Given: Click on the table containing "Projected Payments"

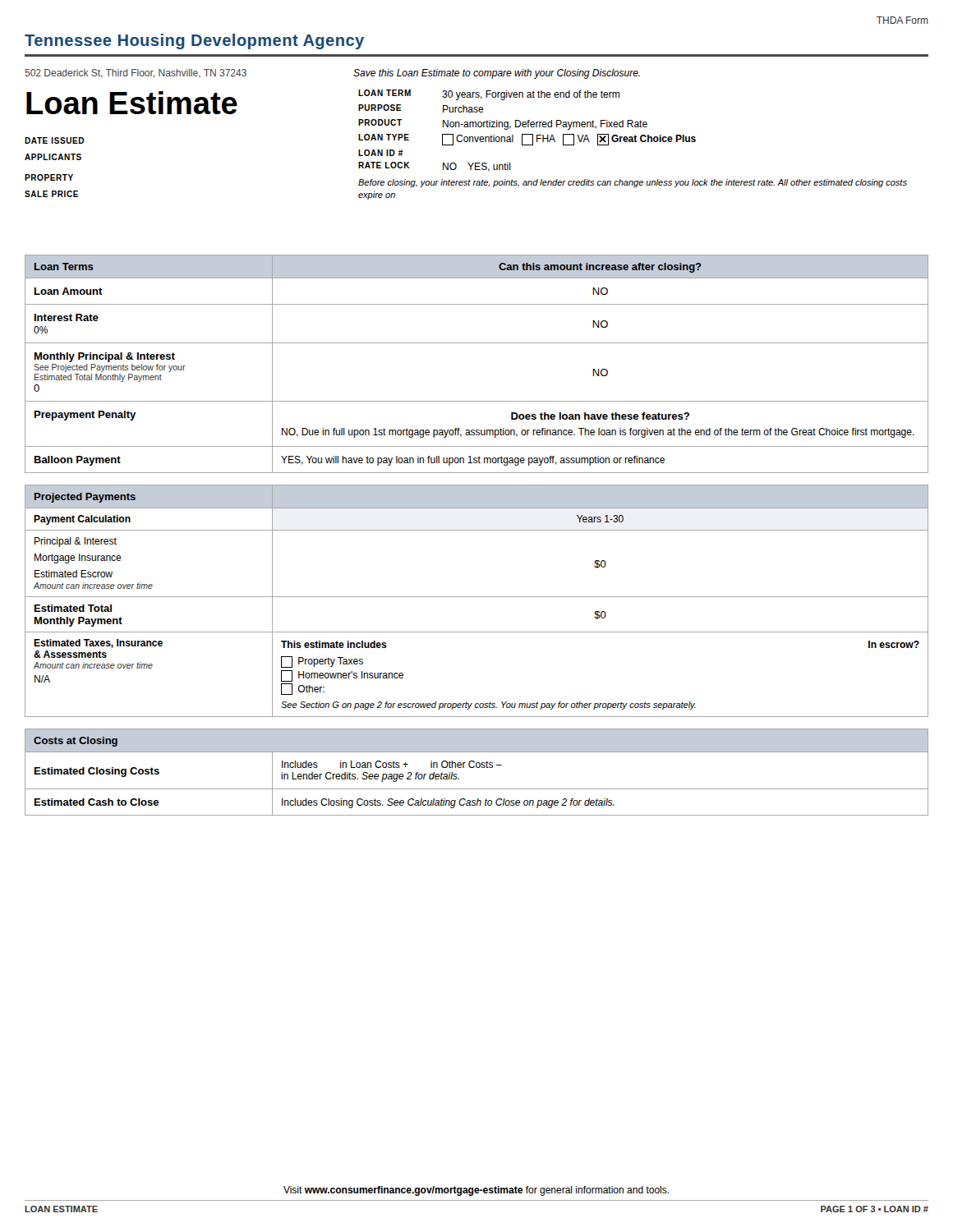Looking at the screenshot, I should click(x=476, y=601).
